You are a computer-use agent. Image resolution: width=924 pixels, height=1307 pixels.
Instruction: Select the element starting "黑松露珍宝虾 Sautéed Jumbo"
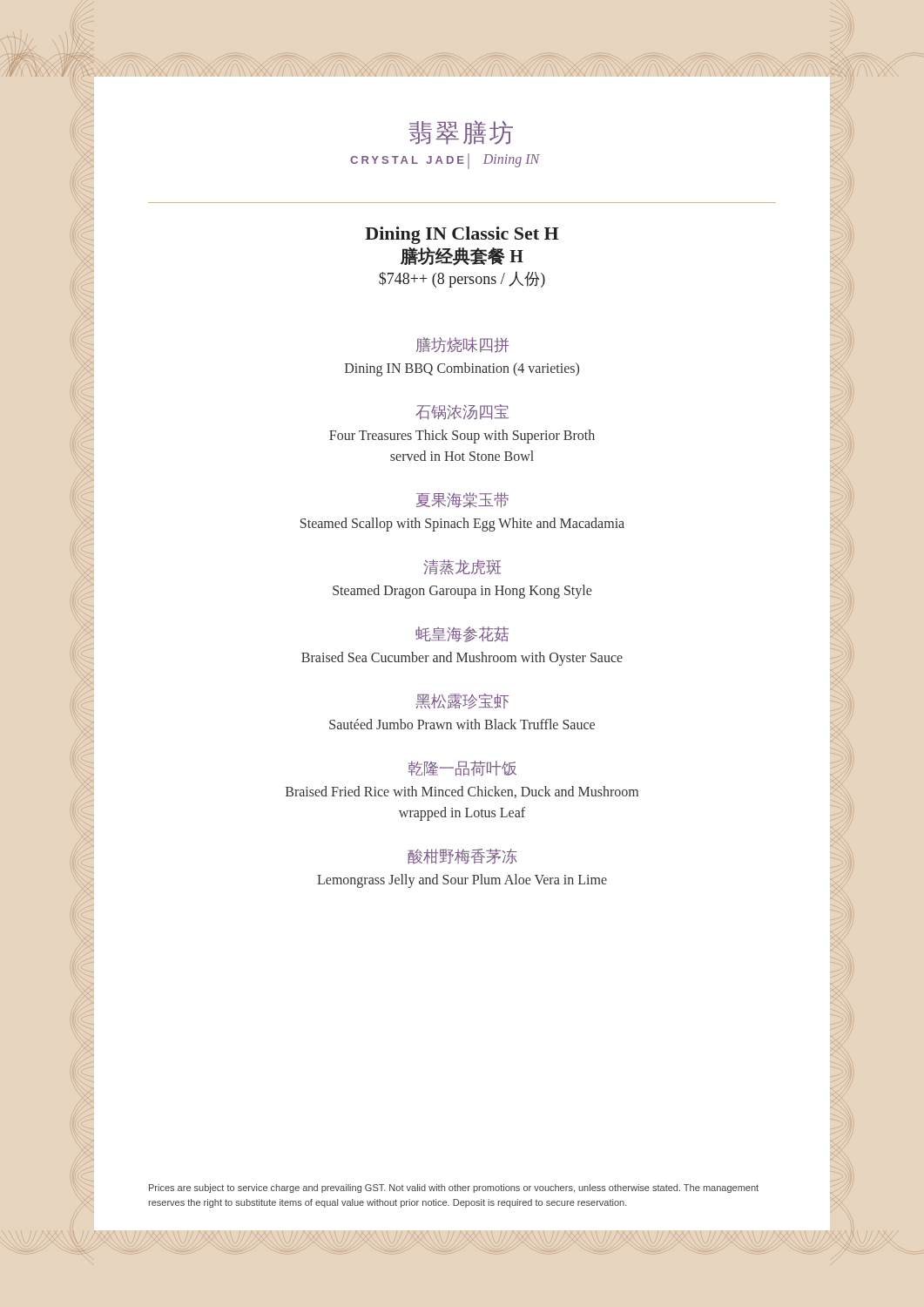462,713
